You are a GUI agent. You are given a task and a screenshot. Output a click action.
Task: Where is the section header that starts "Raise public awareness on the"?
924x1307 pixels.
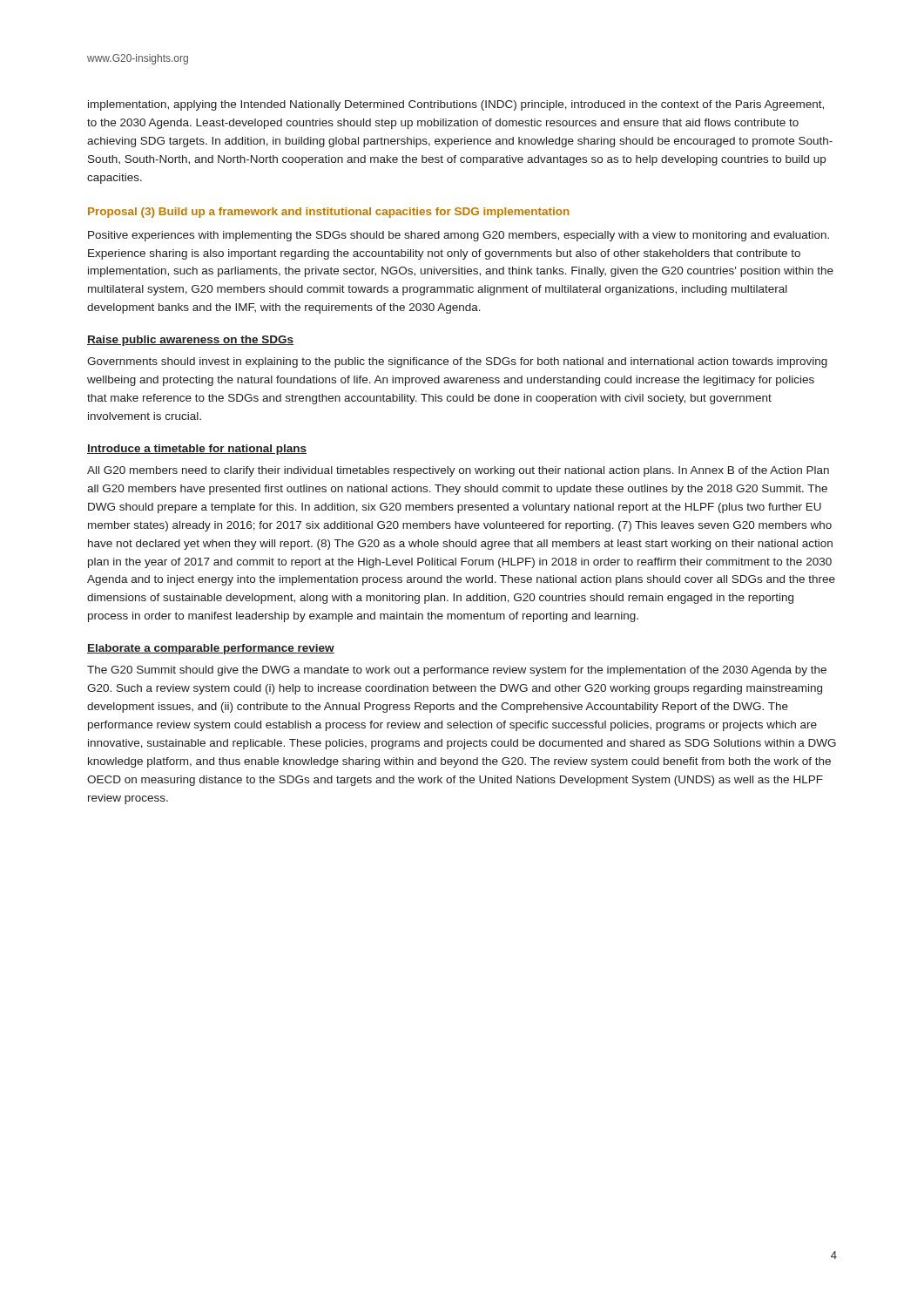click(x=190, y=340)
